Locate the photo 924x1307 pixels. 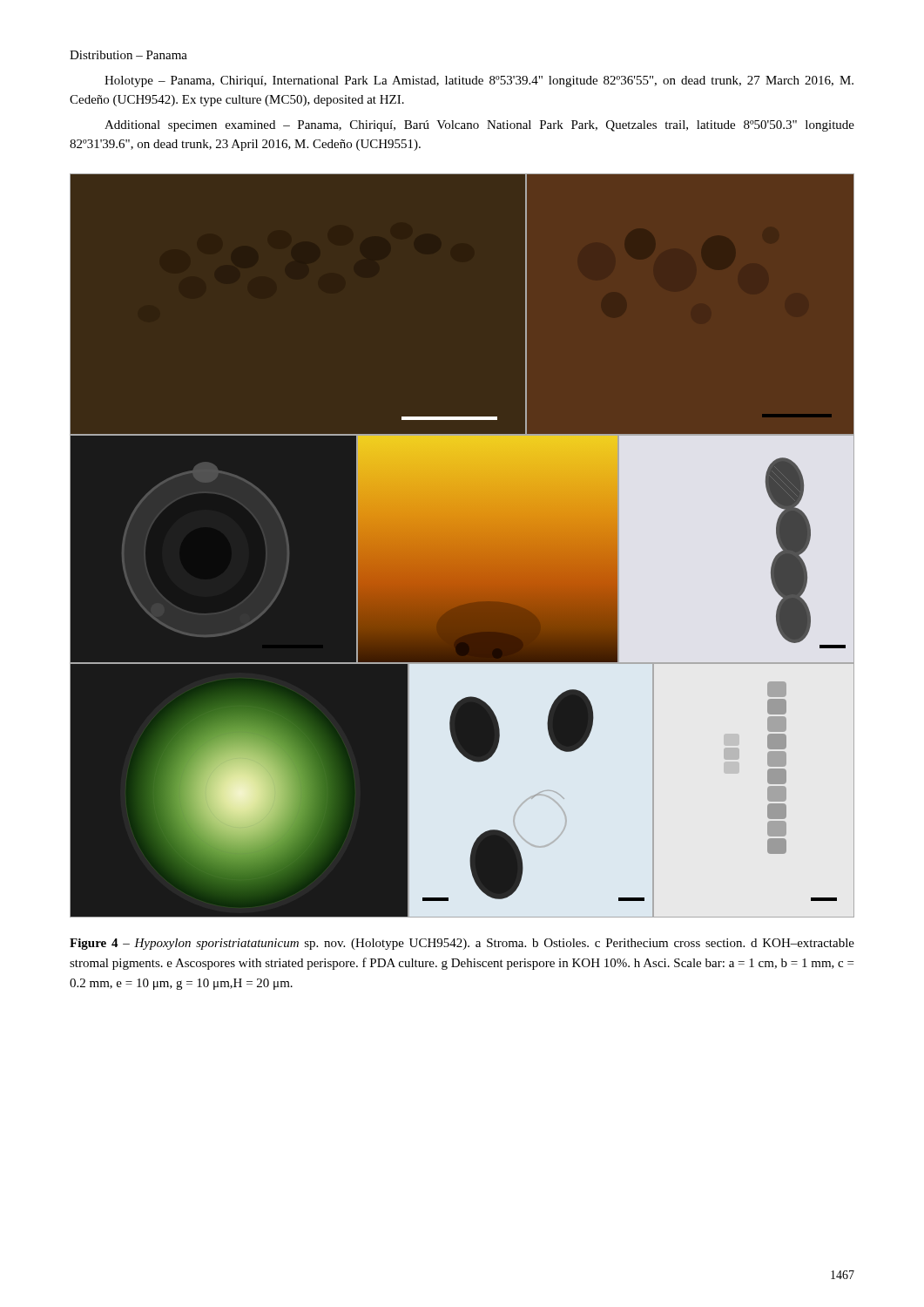(x=462, y=545)
